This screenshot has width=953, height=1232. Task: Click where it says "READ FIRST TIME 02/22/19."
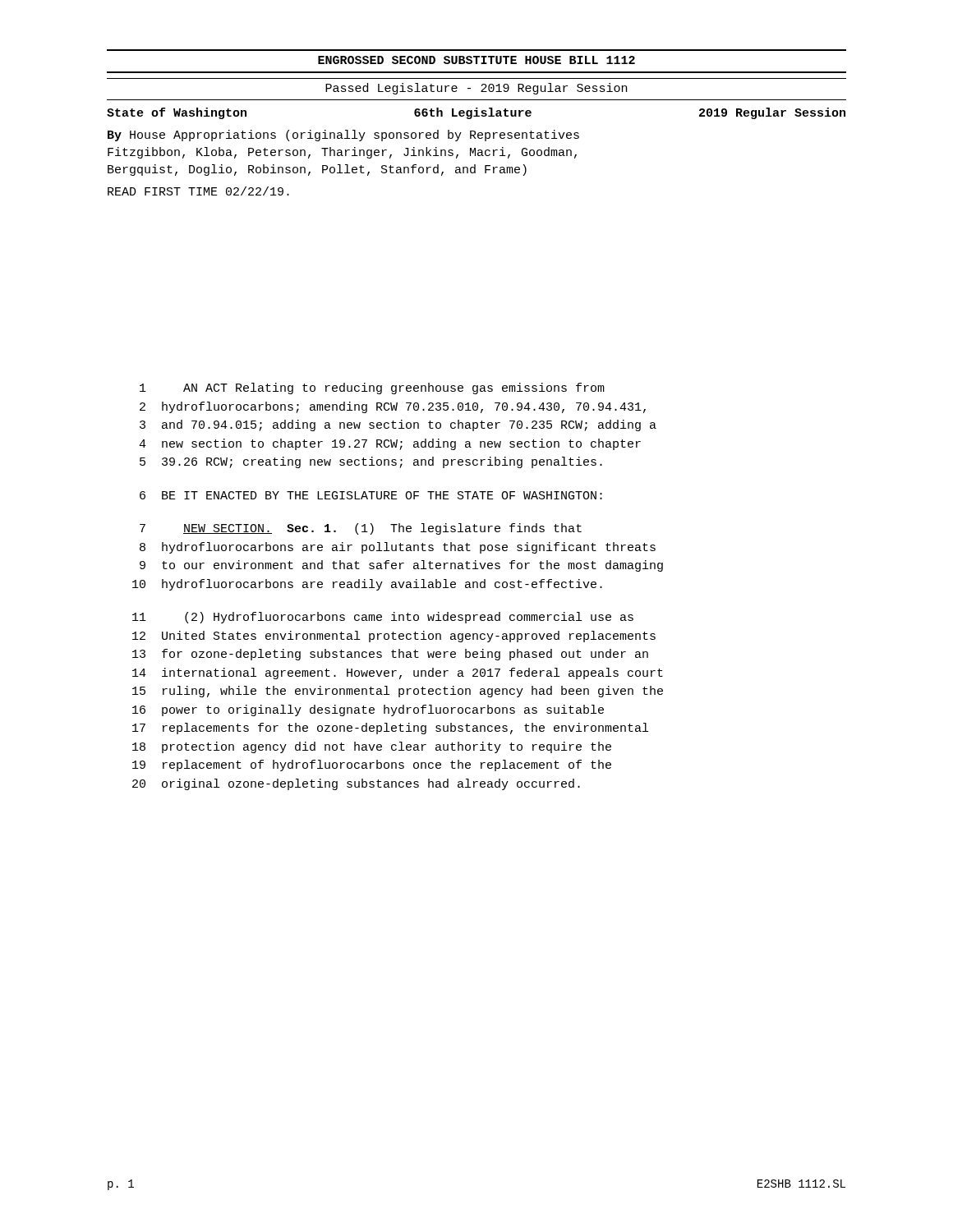coord(199,193)
